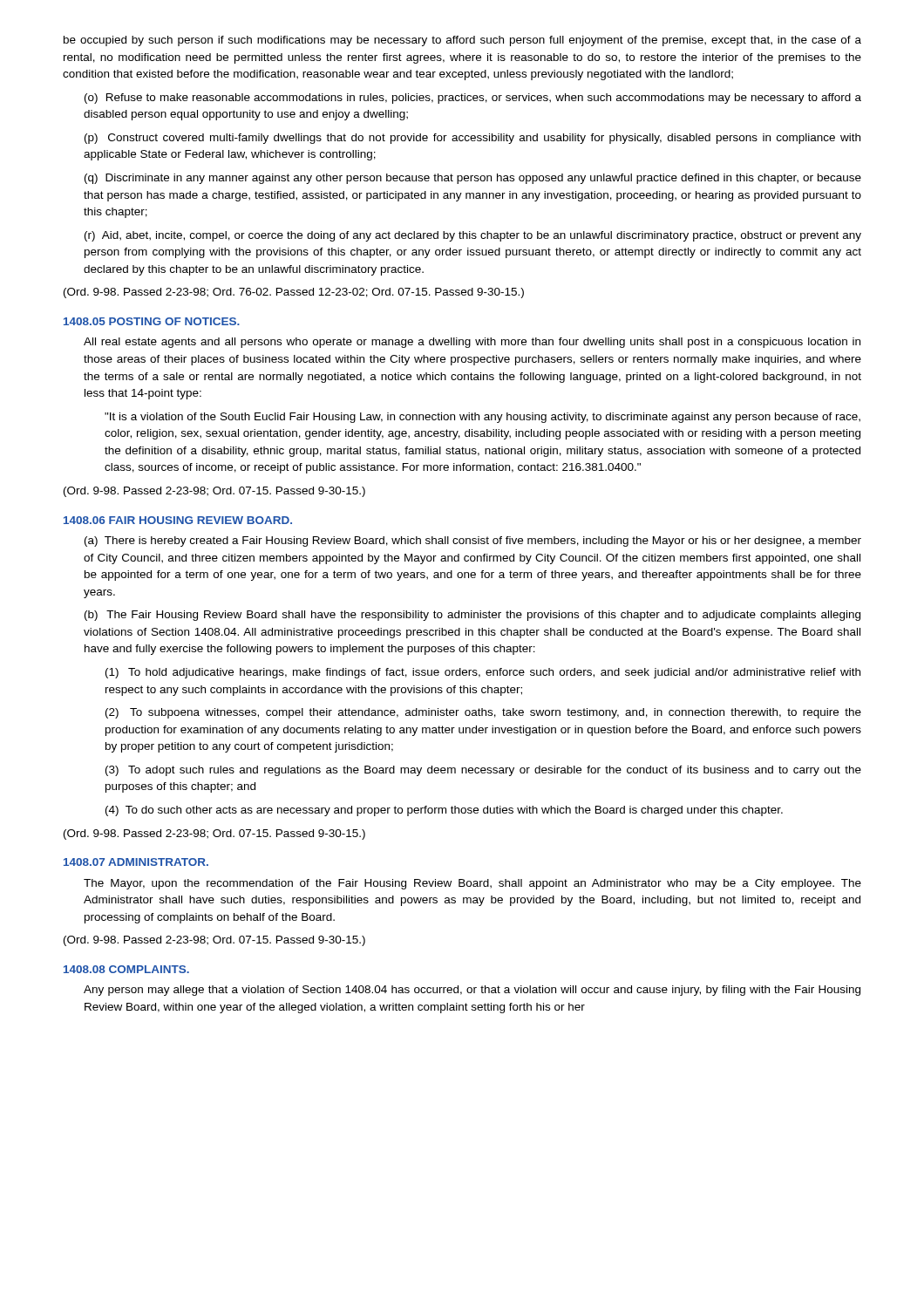Select the element starting "(4) To do"
The width and height of the screenshot is (924, 1308).
click(444, 810)
